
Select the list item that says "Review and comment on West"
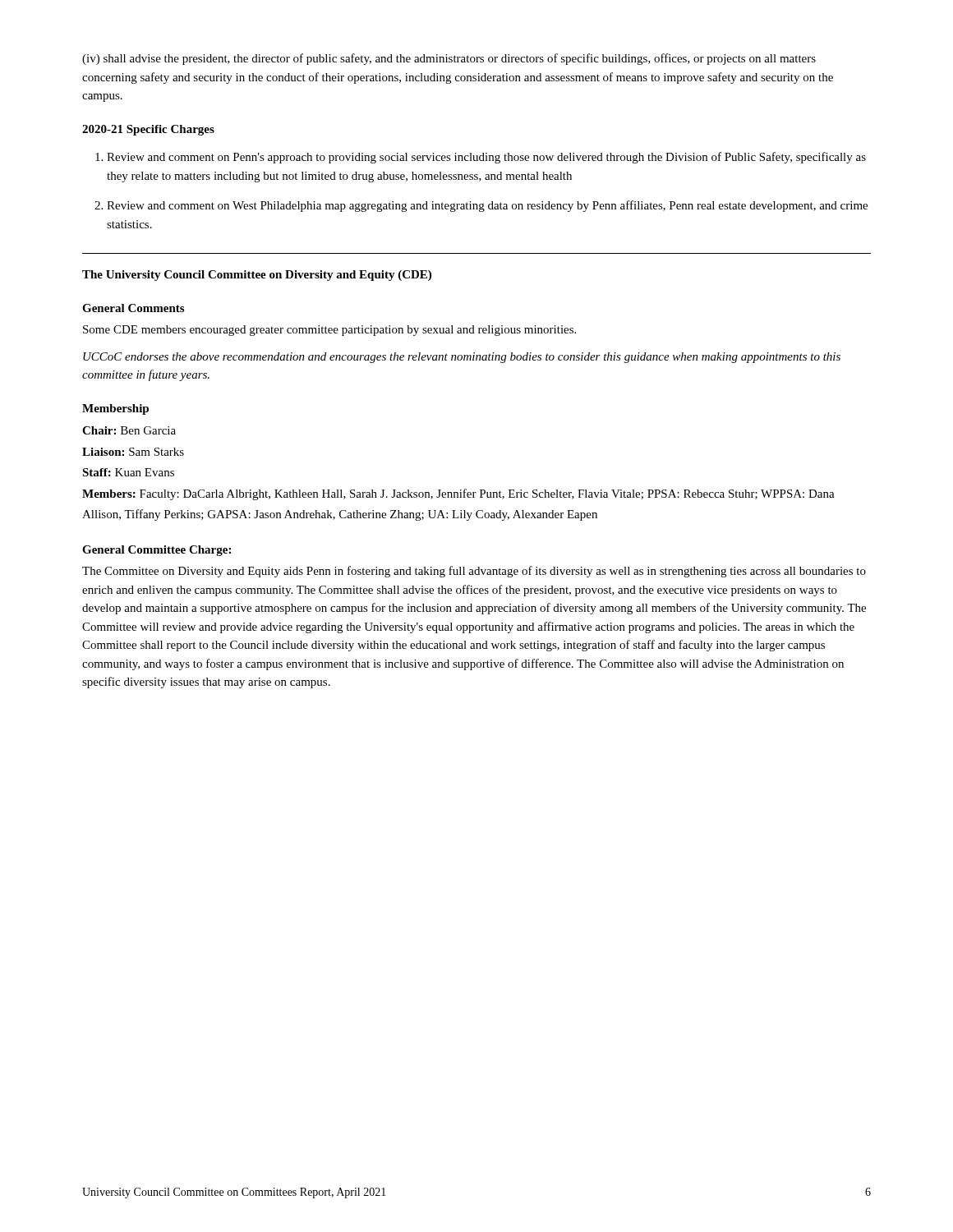point(489,215)
